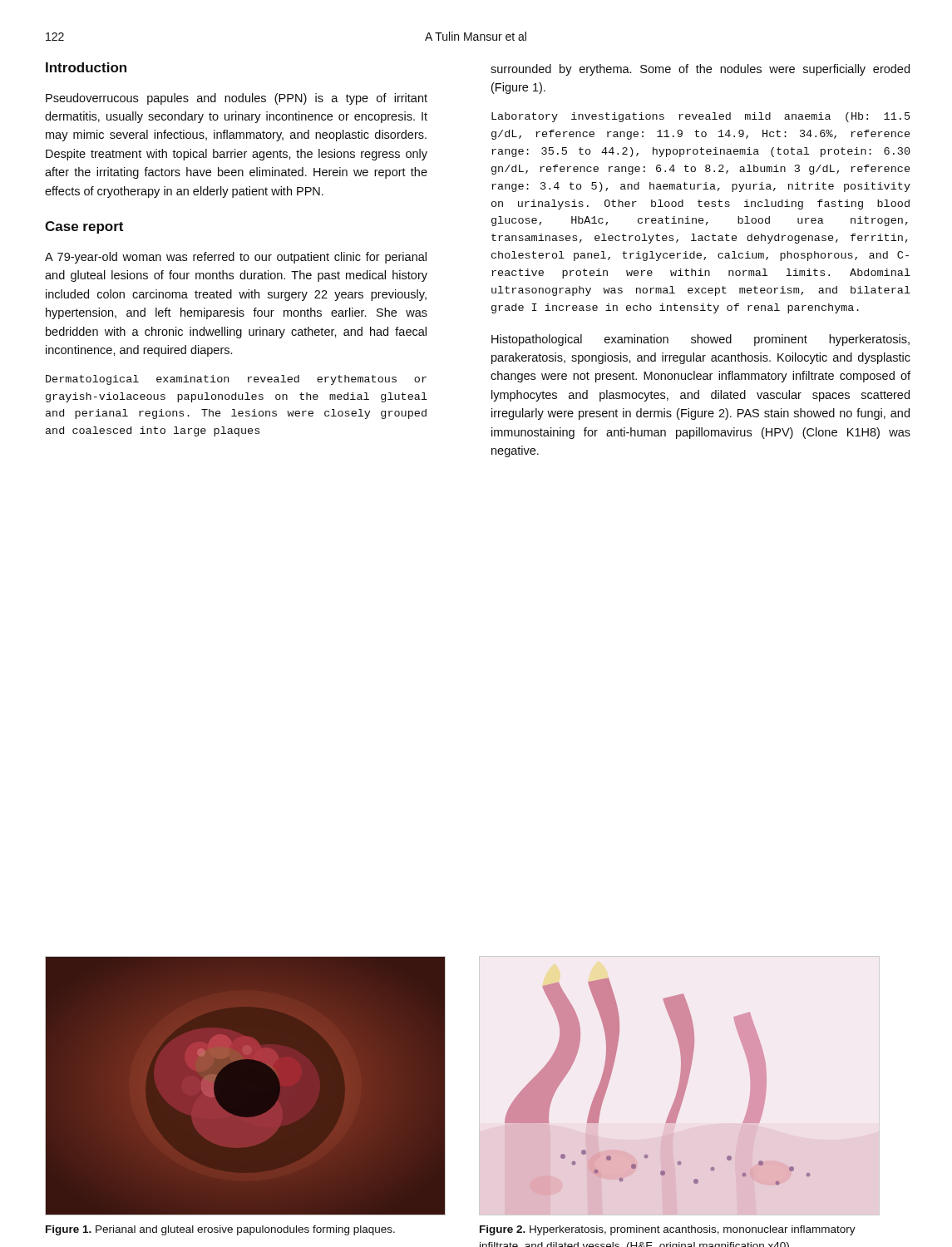Click the passage that begins "Dermatological examination revealed erythematous or"
Viewport: 952px width, 1247px height.
tap(236, 406)
